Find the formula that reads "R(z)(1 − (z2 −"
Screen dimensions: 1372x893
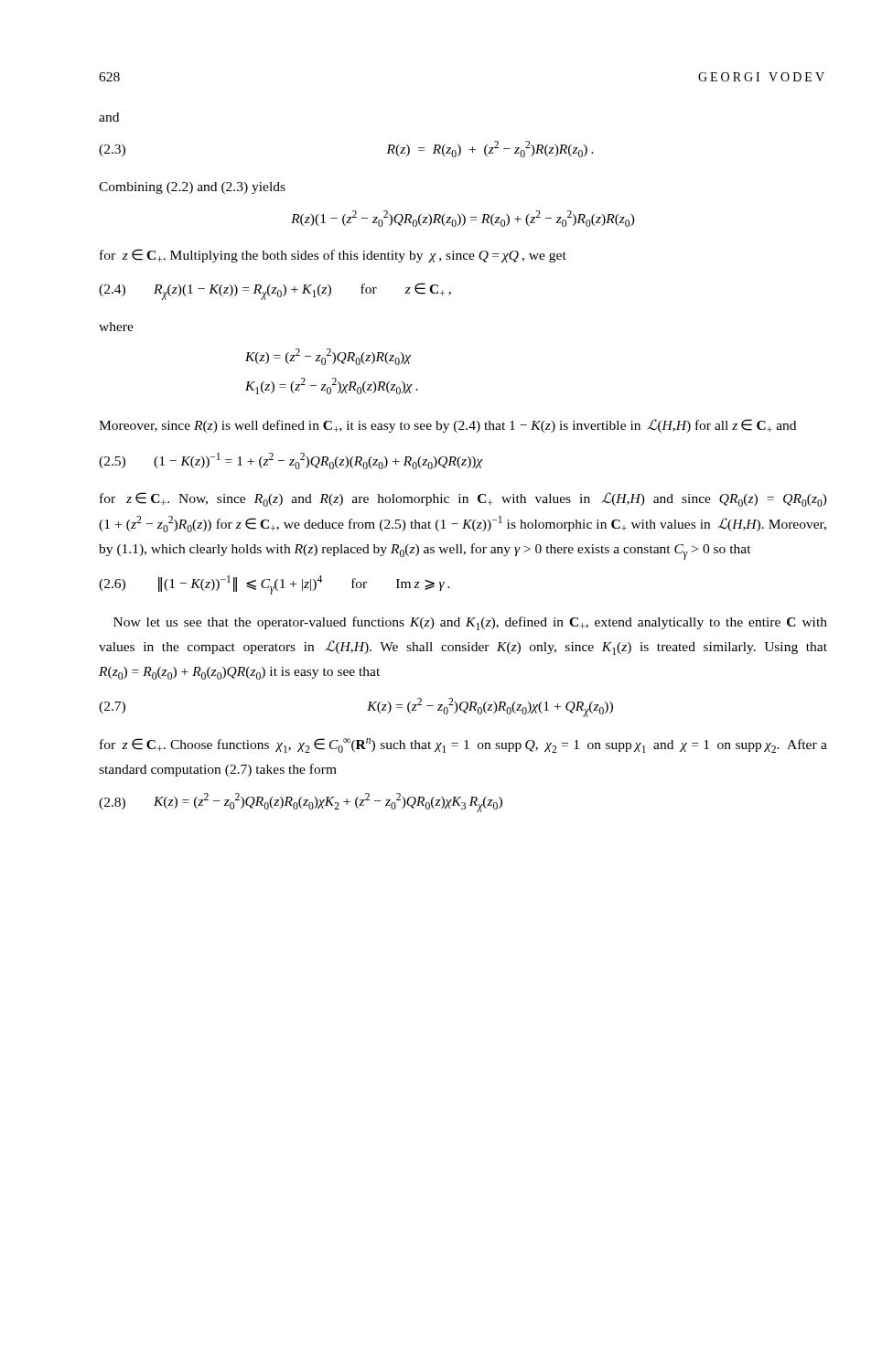463,219
